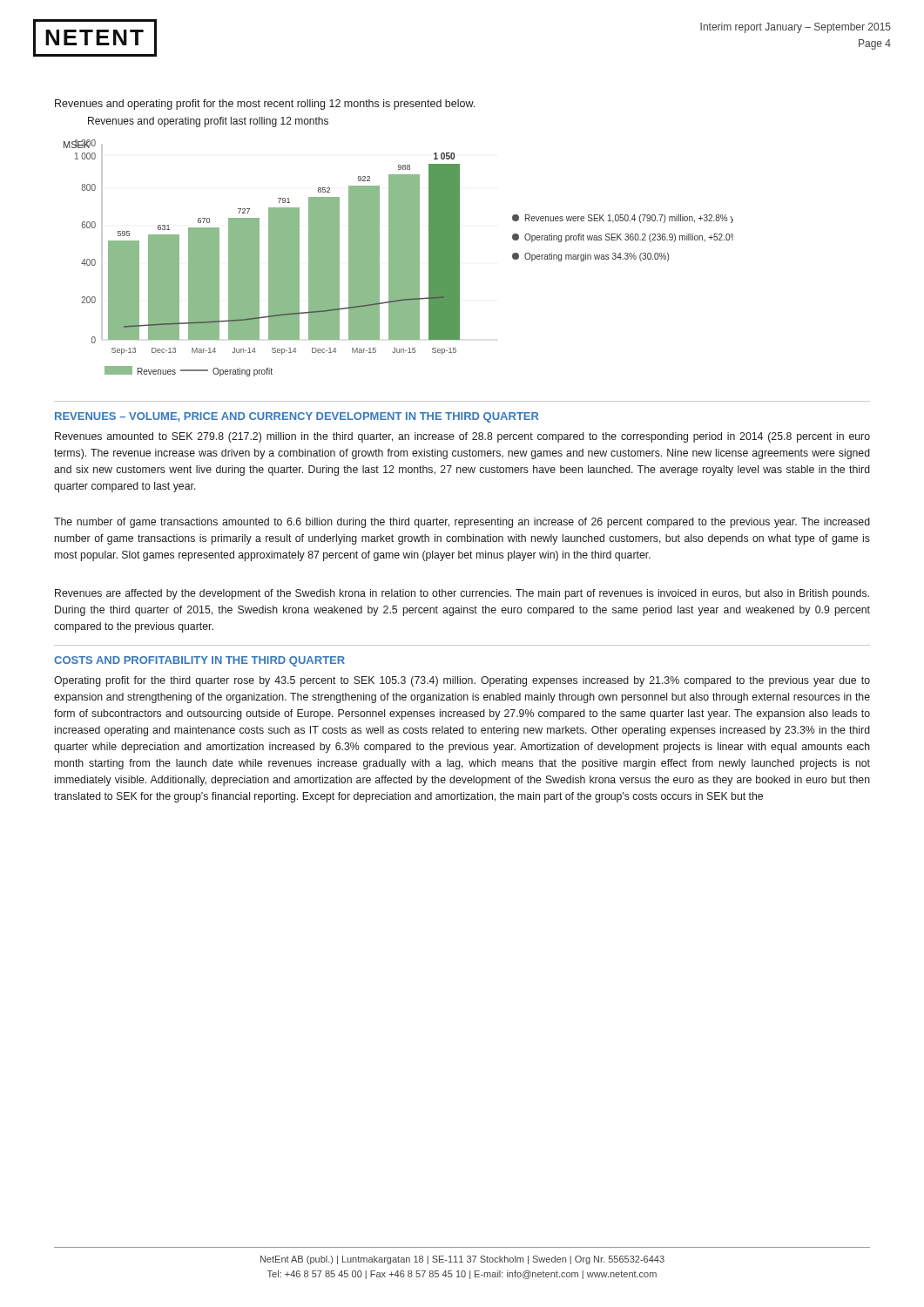Find the block on this page that starts "The number of game transactions amounted to"
Viewport: 924px width, 1307px height.
(x=462, y=539)
